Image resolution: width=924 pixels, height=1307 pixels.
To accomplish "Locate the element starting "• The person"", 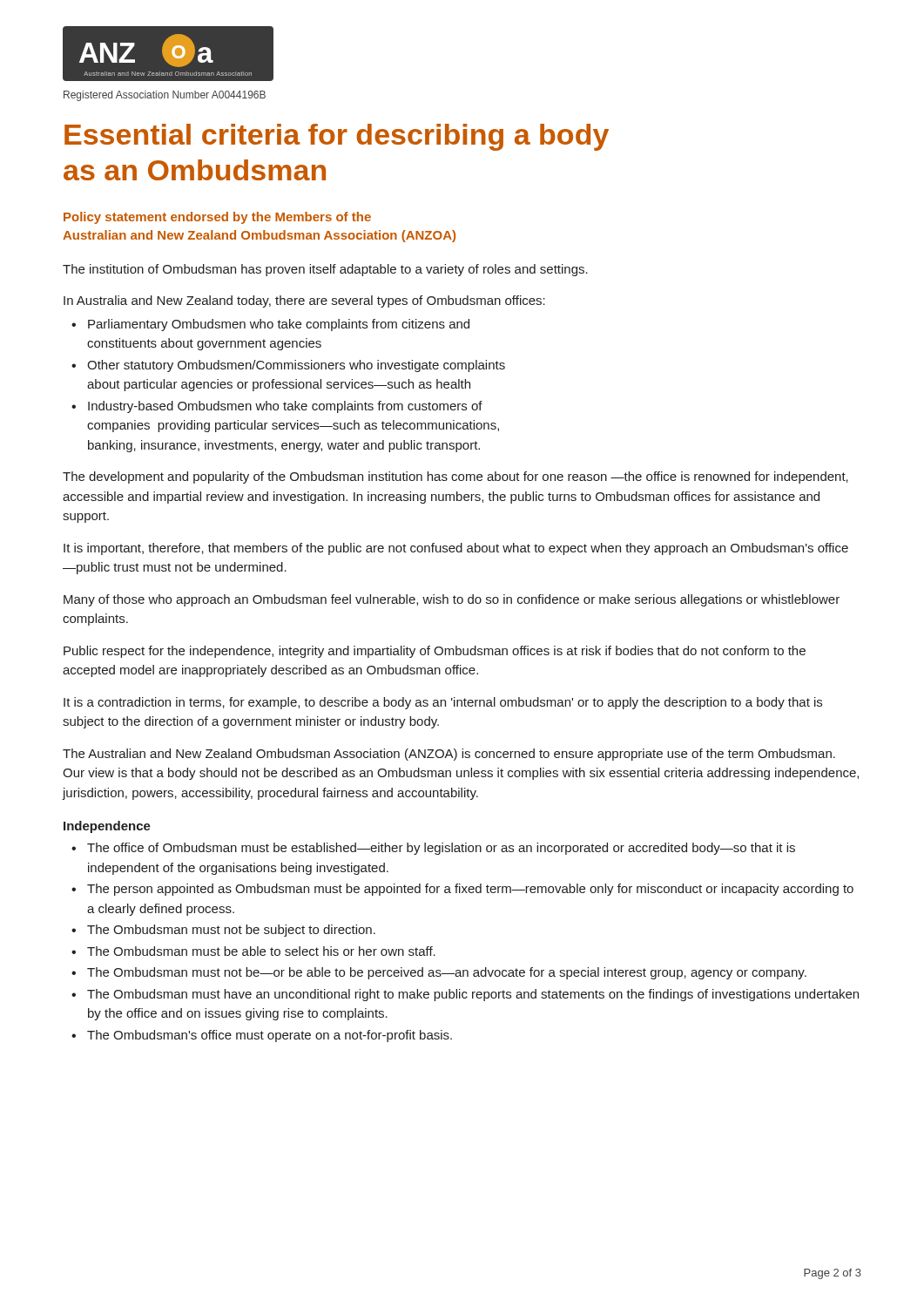I will tap(463, 897).
